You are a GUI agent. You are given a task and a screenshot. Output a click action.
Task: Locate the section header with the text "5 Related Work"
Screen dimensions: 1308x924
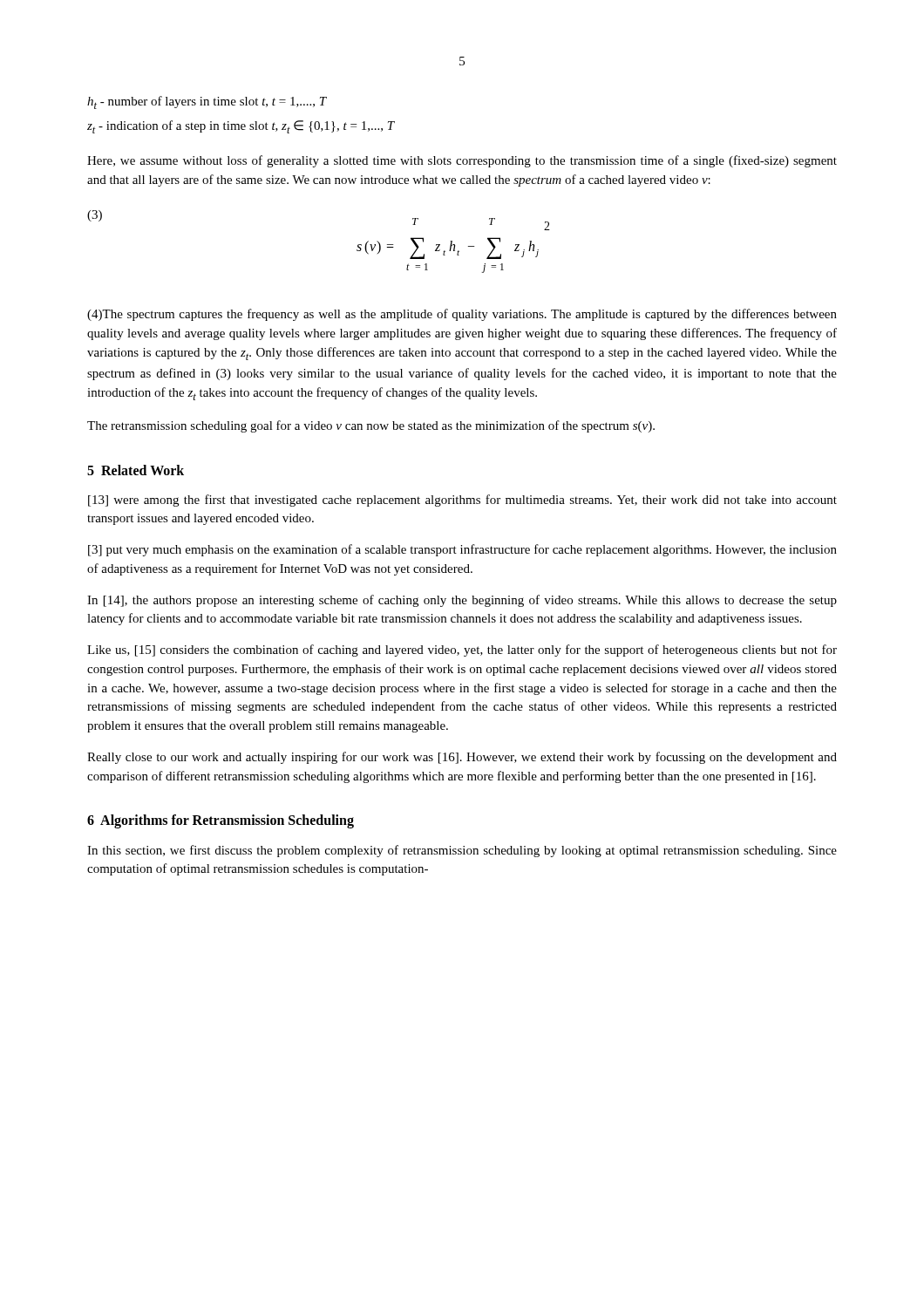coord(136,470)
